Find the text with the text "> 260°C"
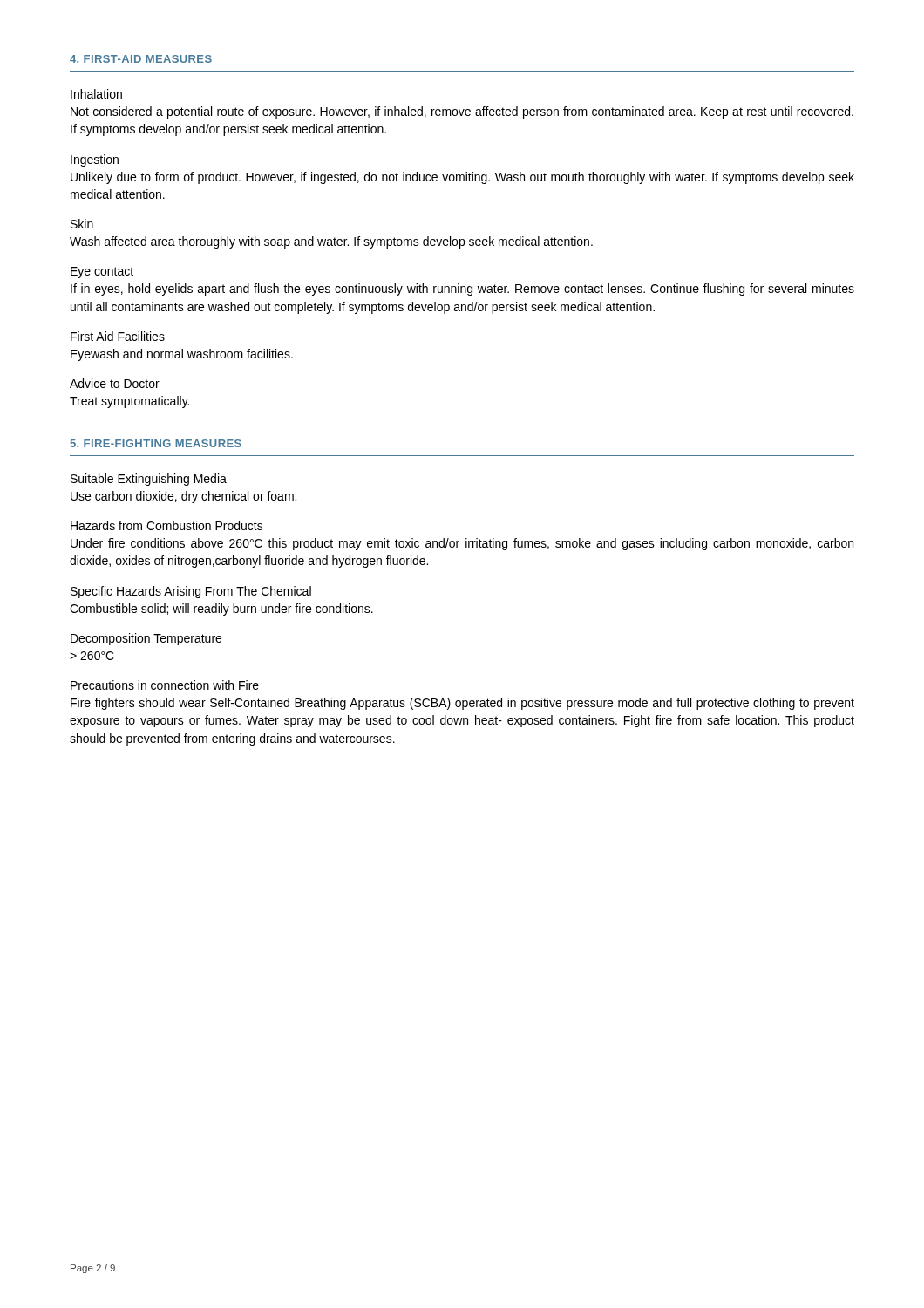This screenshot has width=924, height=1308. [92, 656]
